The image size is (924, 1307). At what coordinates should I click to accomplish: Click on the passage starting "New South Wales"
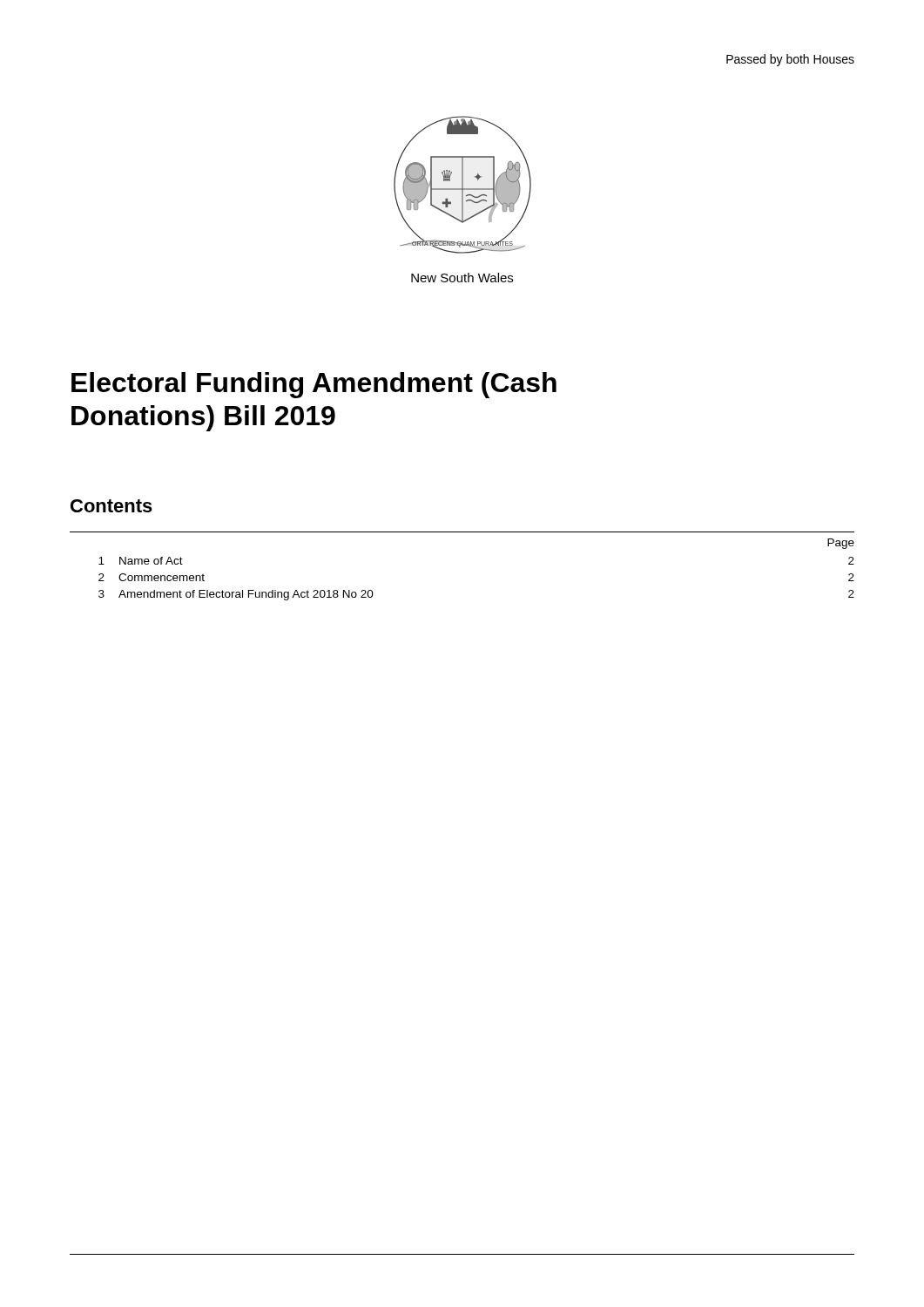pyautogui.click(x=462, y=278)
